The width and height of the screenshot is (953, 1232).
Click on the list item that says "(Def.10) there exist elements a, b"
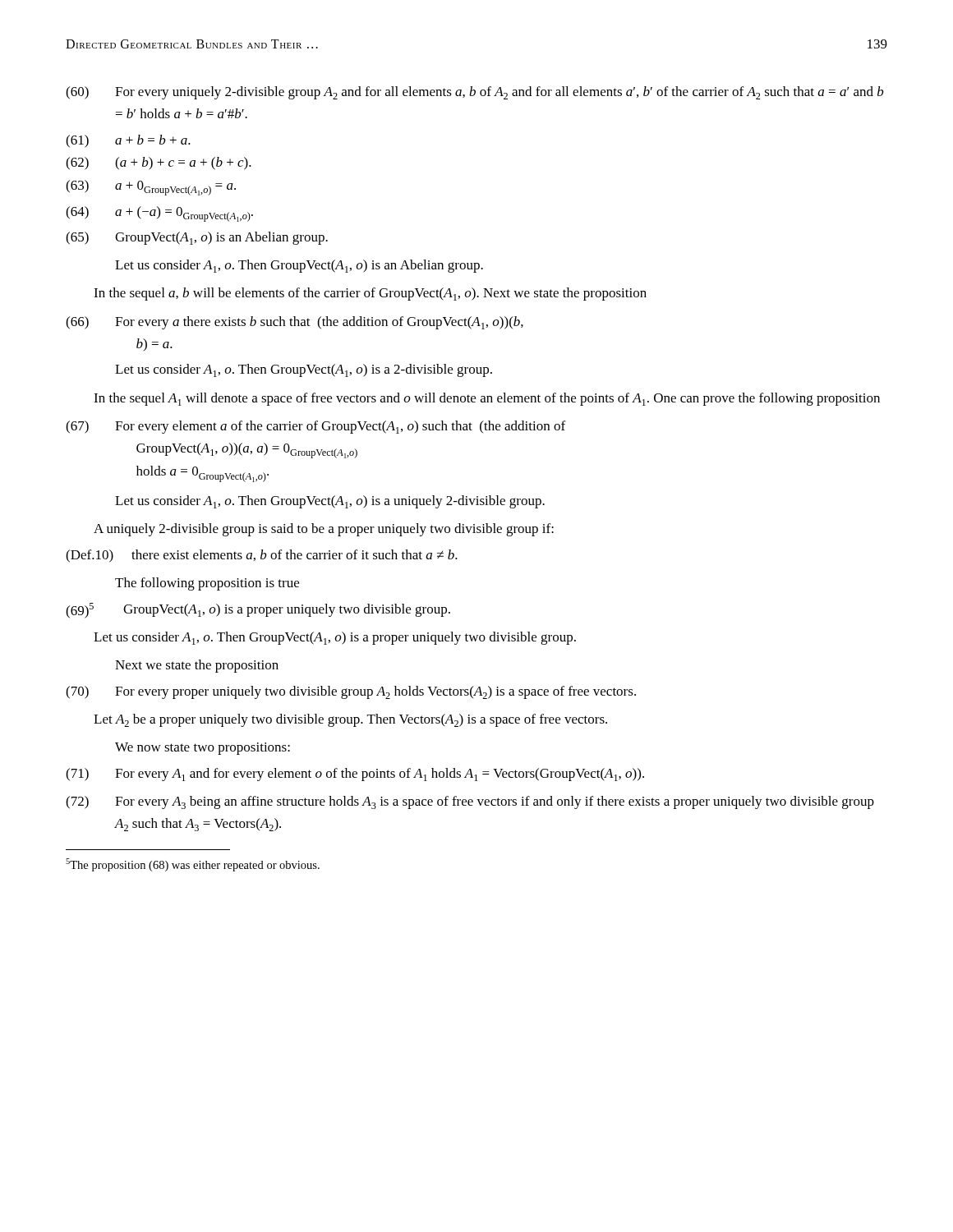(x=262, y=556)
